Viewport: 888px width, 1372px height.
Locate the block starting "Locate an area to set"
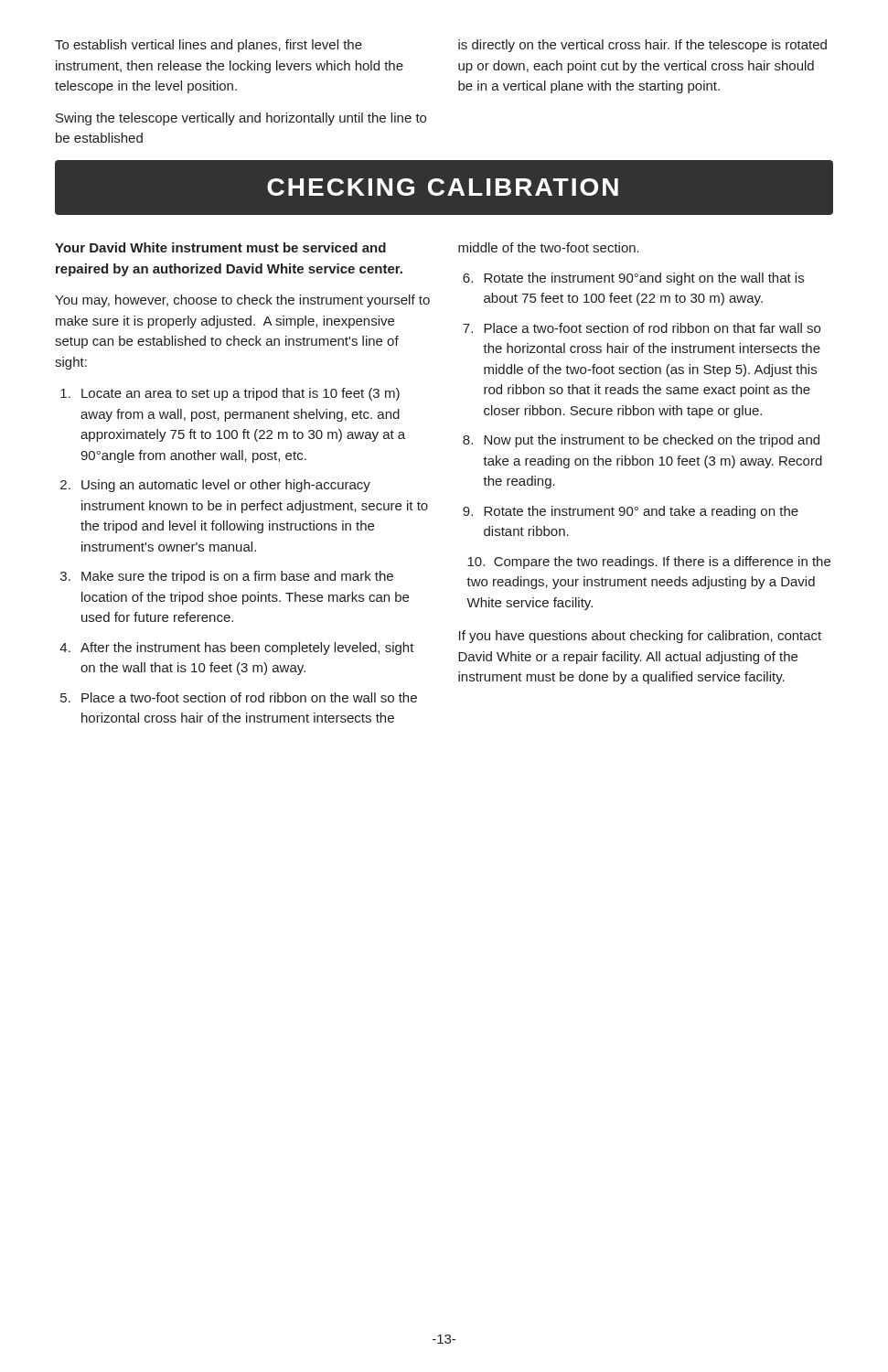click(x=243, y=424)
